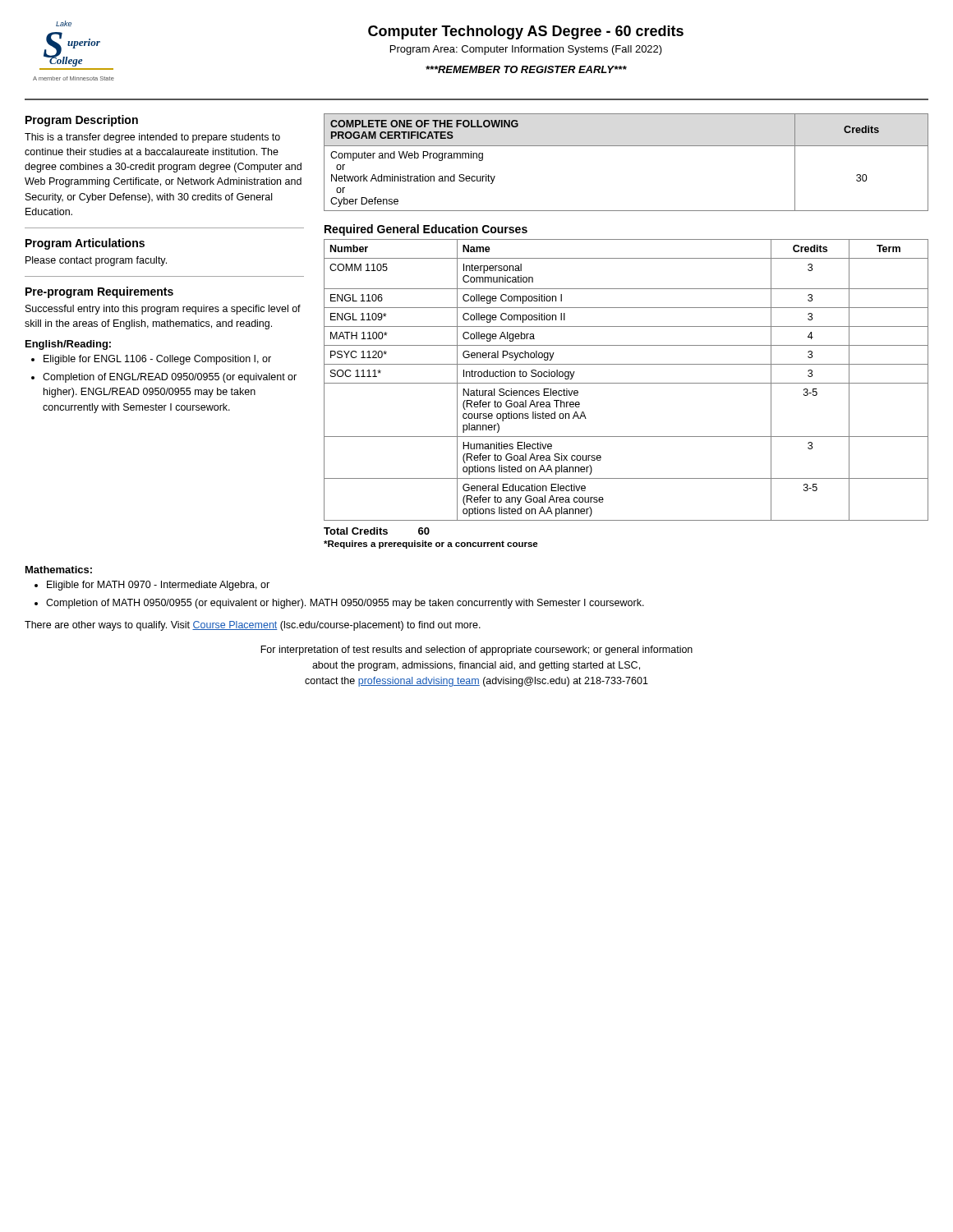The image size is (953, 1232).
Task: Find the text starting "There are other ways to"
Action: (253, 625)
